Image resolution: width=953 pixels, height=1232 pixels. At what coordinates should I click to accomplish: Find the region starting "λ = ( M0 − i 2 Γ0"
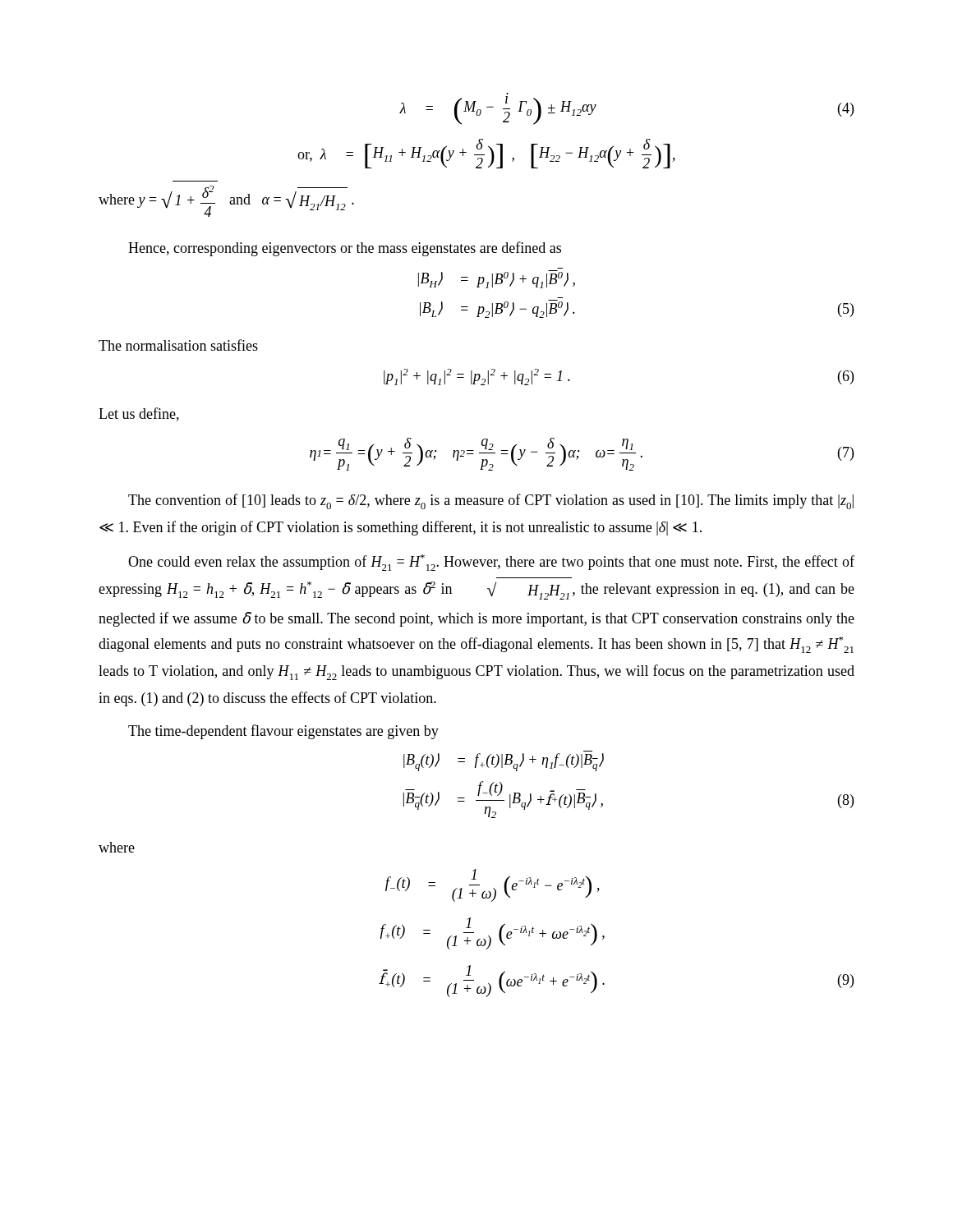point(476,132)
